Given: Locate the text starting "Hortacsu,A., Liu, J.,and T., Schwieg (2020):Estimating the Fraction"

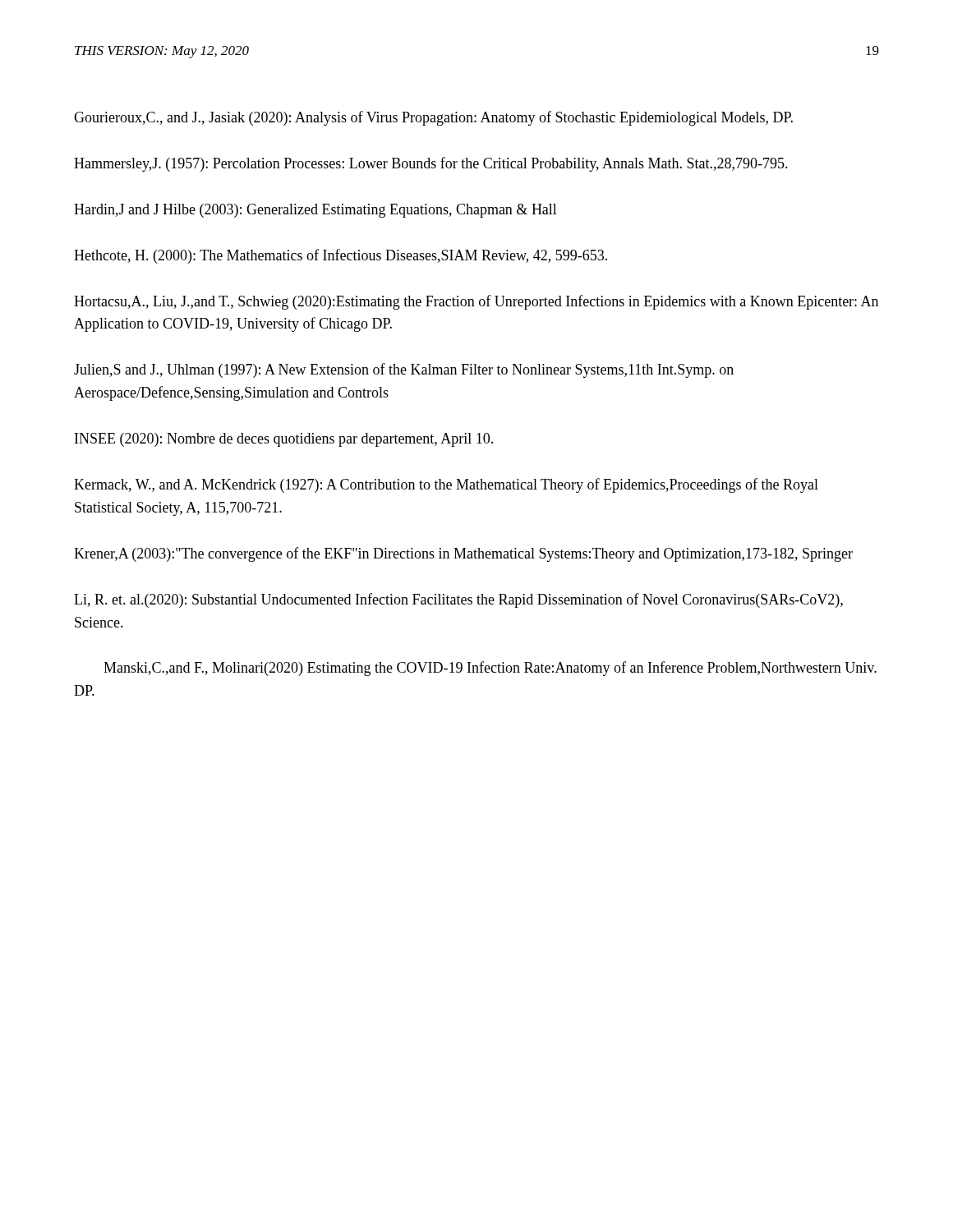Looking at the screenshot, I should pos(476,312).
